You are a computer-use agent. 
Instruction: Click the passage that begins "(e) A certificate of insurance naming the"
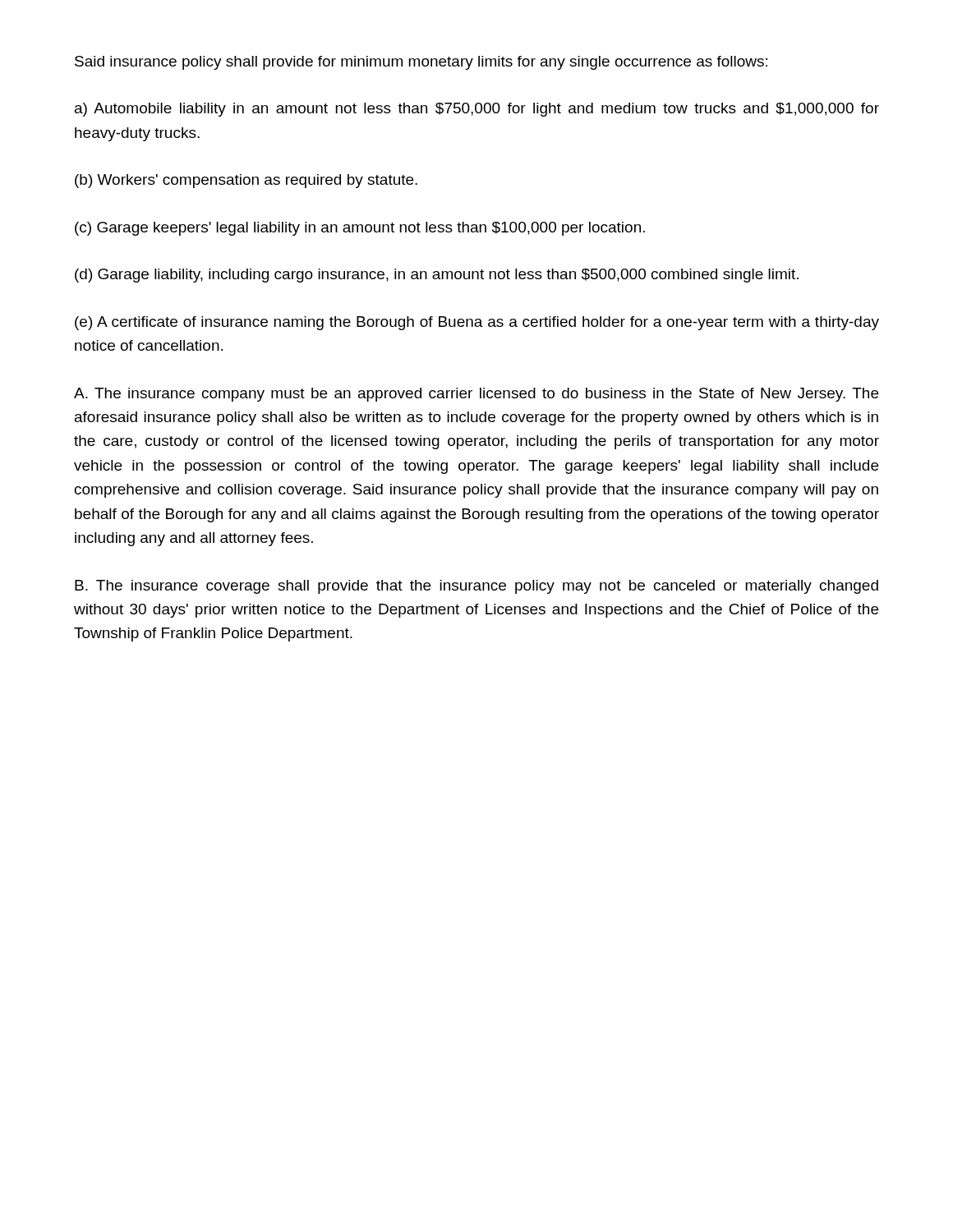coord(476,333)
